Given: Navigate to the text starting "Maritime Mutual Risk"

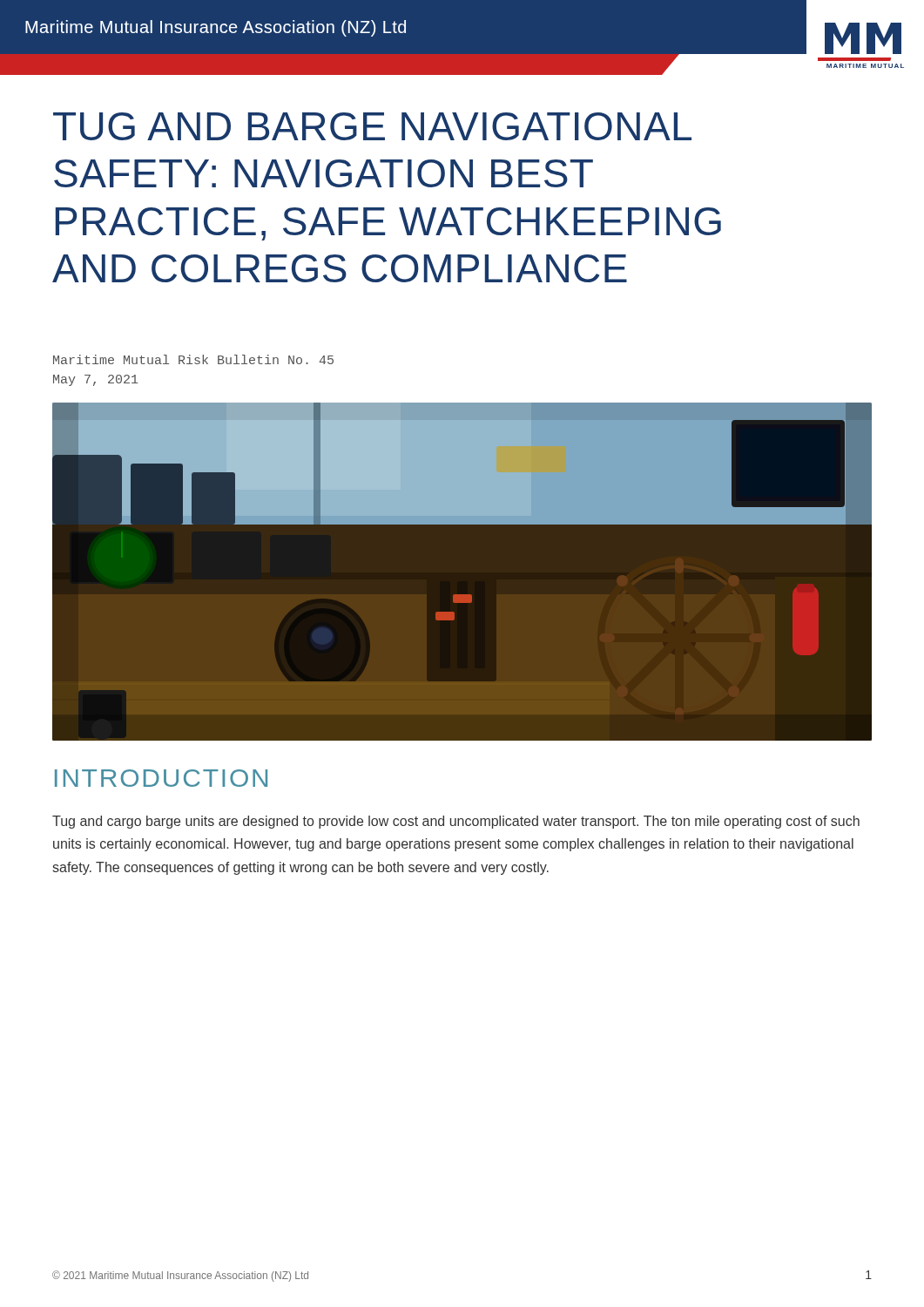Looking at the screenshot, I should click(193, 361).
